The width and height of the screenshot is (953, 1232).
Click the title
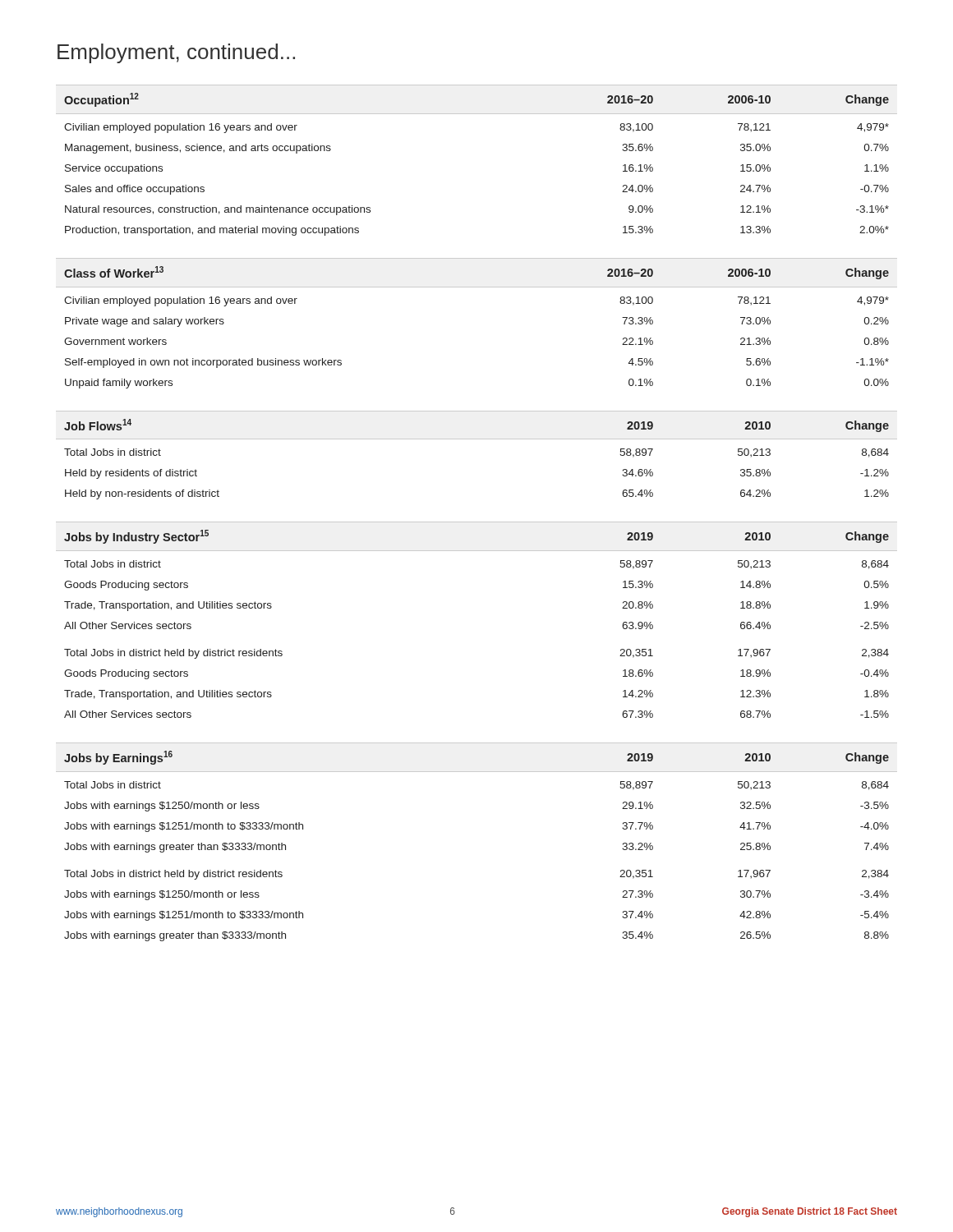(176, 52)
